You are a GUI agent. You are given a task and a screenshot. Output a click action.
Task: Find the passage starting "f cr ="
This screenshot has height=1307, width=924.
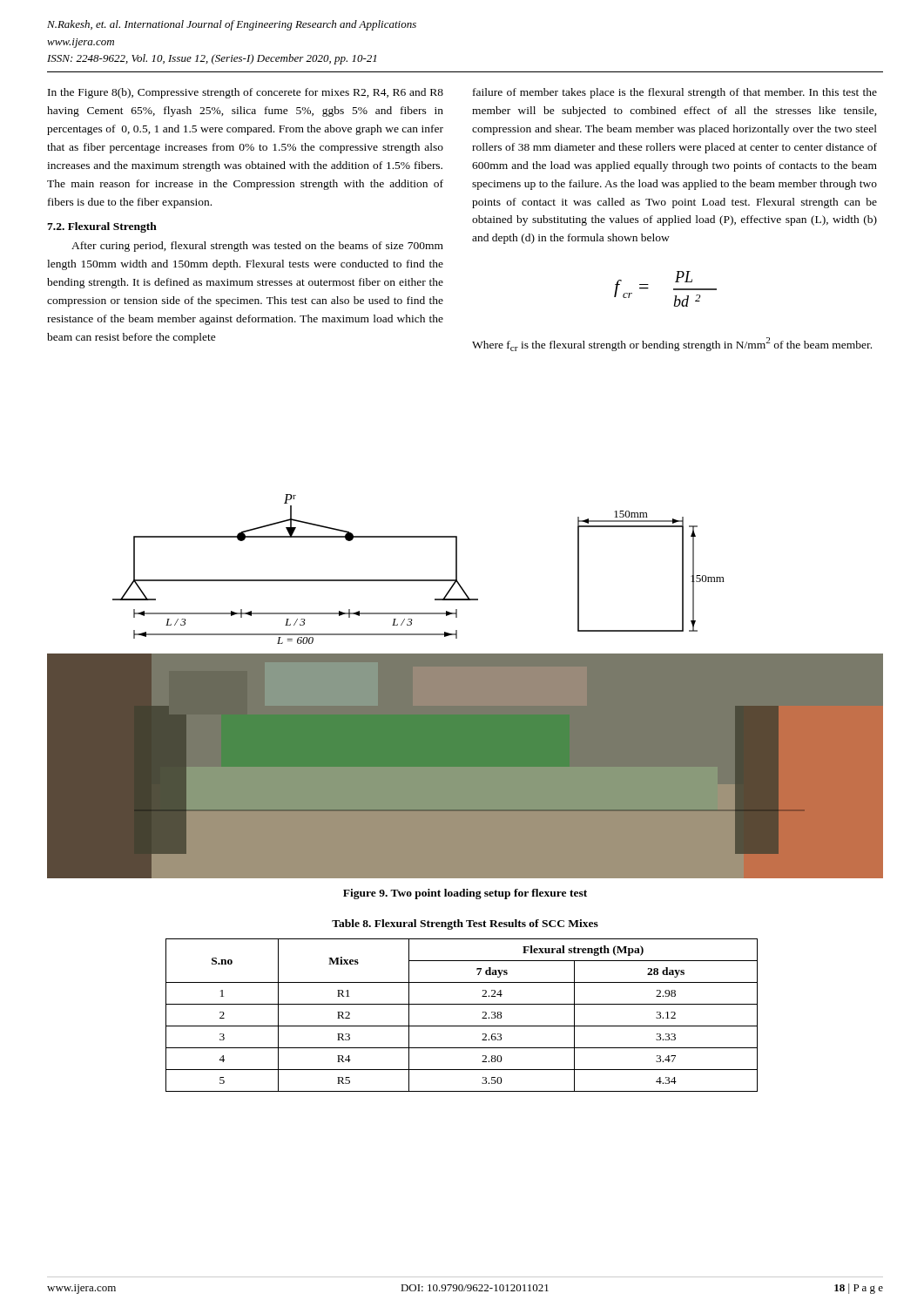675,290
